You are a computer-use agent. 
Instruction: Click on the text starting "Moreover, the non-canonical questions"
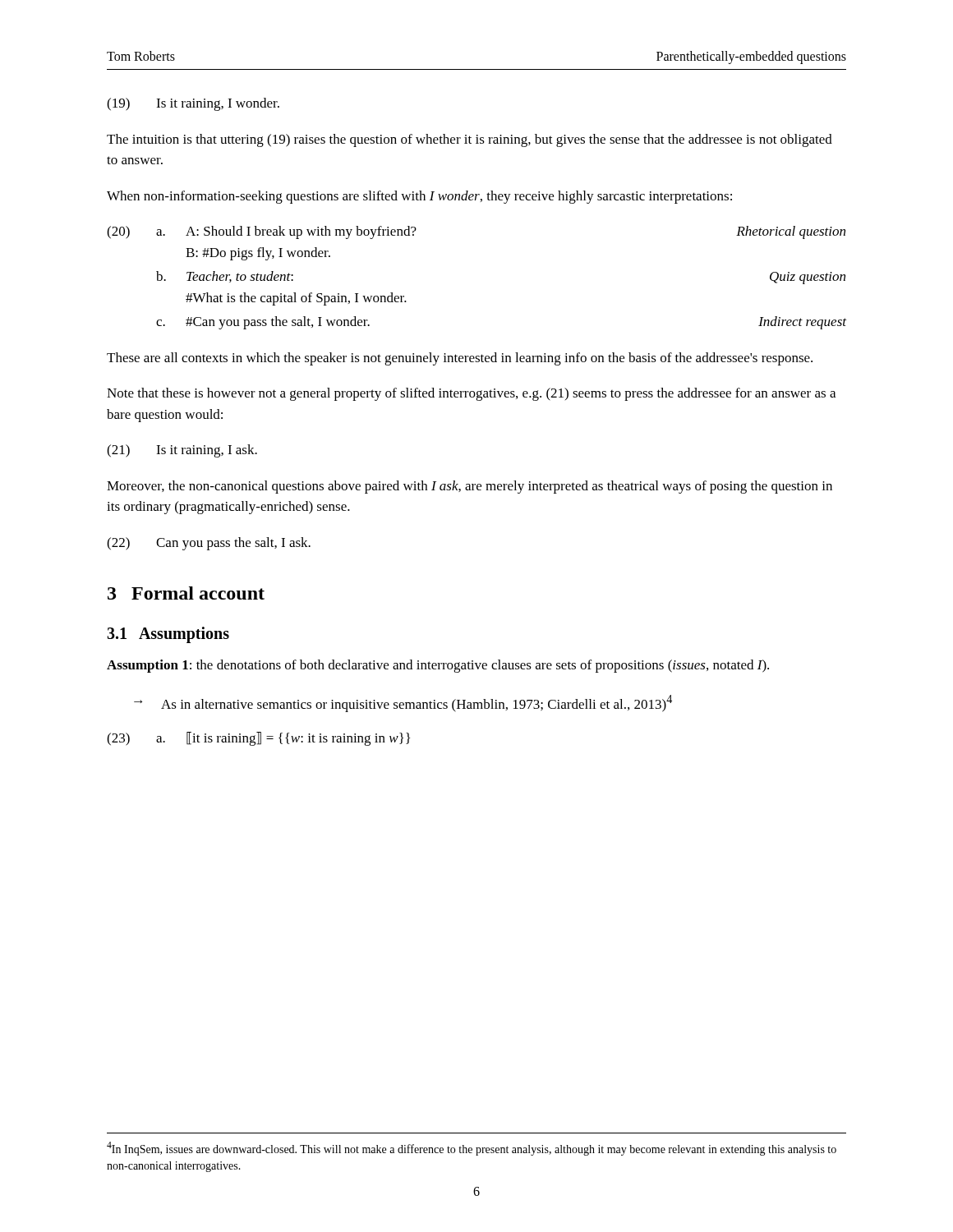tap(470, 496)
